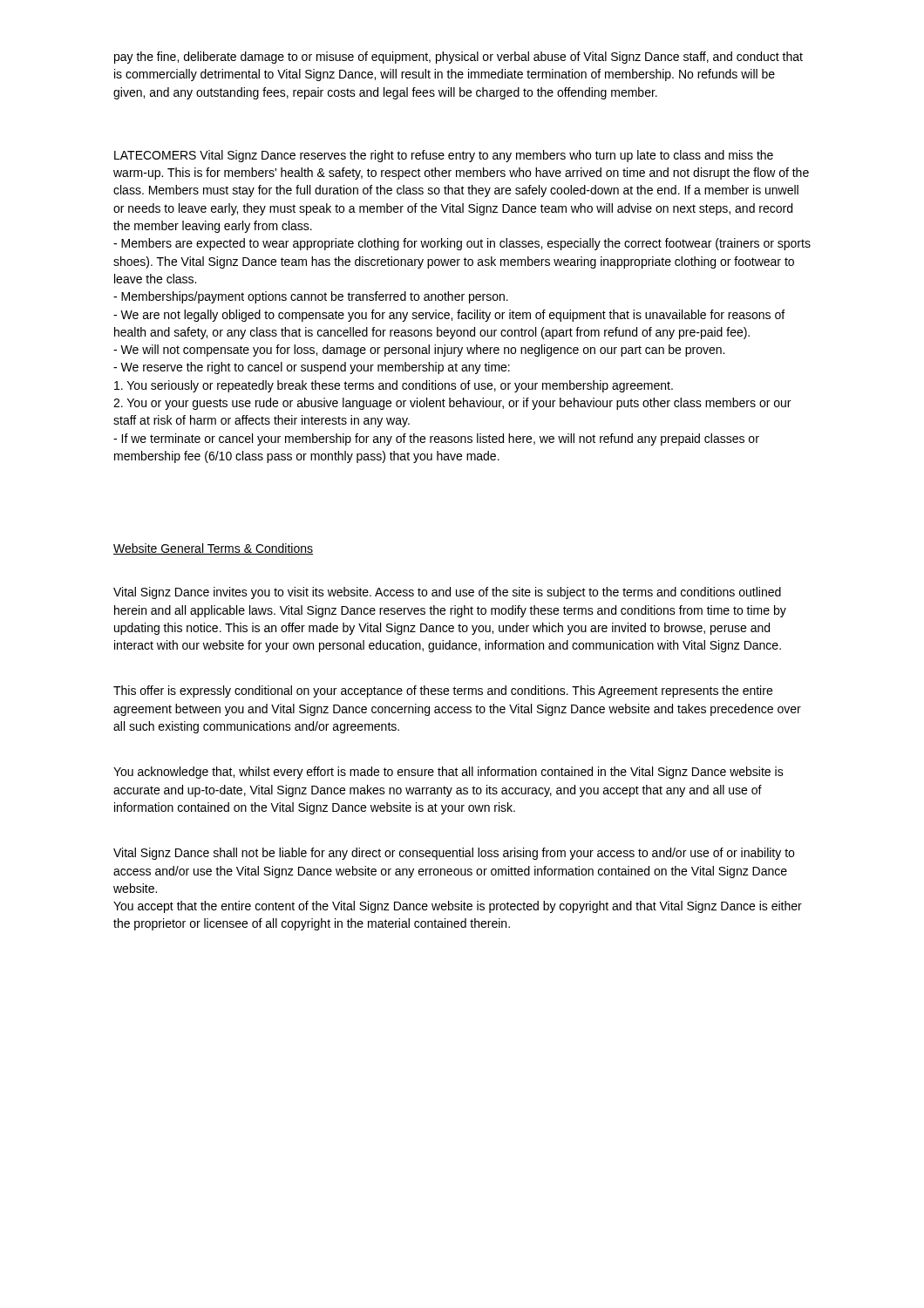
Task: Find the text block that reads "This offer is expressly conditional on your"
Action: pos(462,709)
